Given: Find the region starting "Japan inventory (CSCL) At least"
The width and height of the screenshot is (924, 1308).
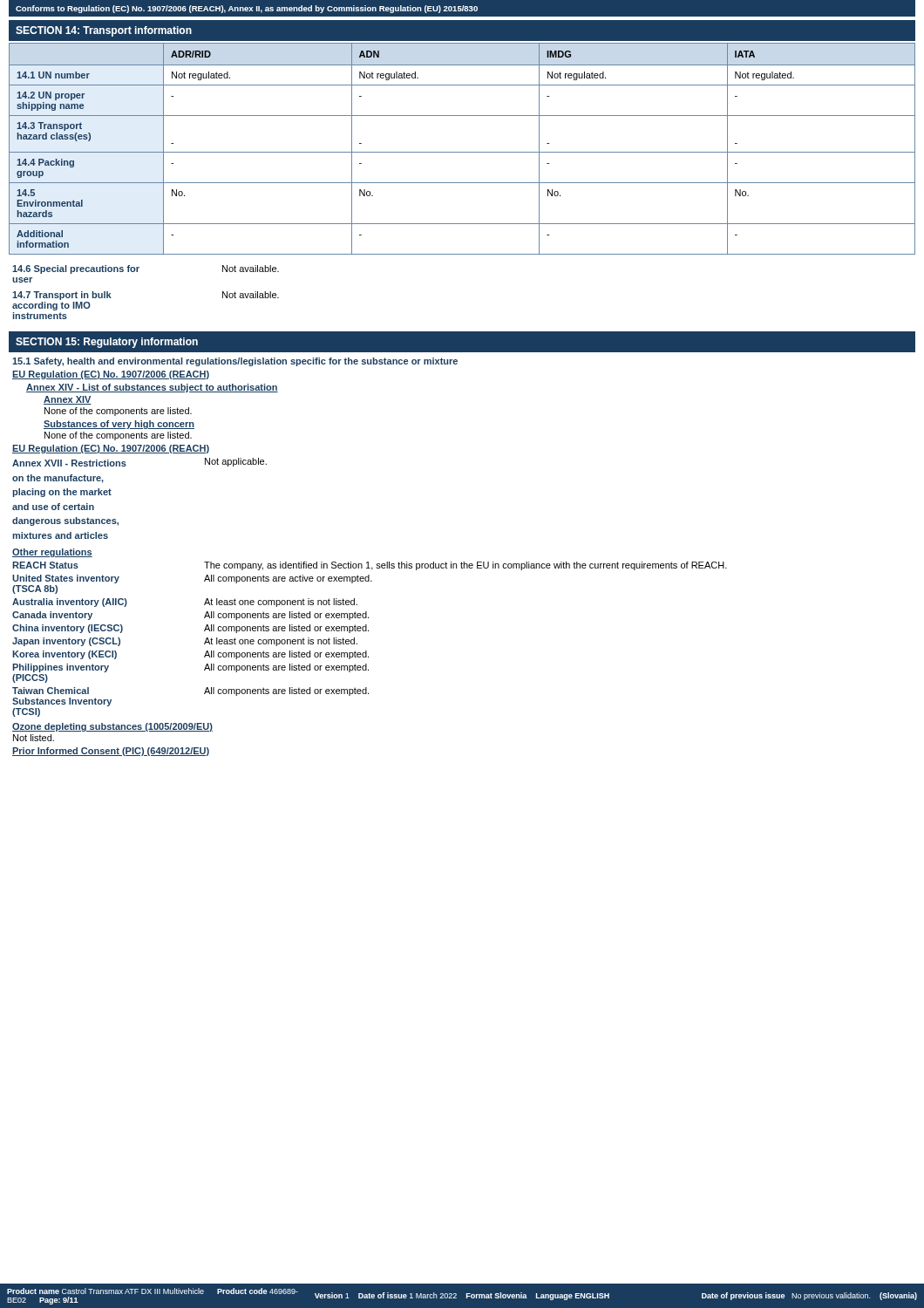Looking at the screenshot, I should (66, 641).
